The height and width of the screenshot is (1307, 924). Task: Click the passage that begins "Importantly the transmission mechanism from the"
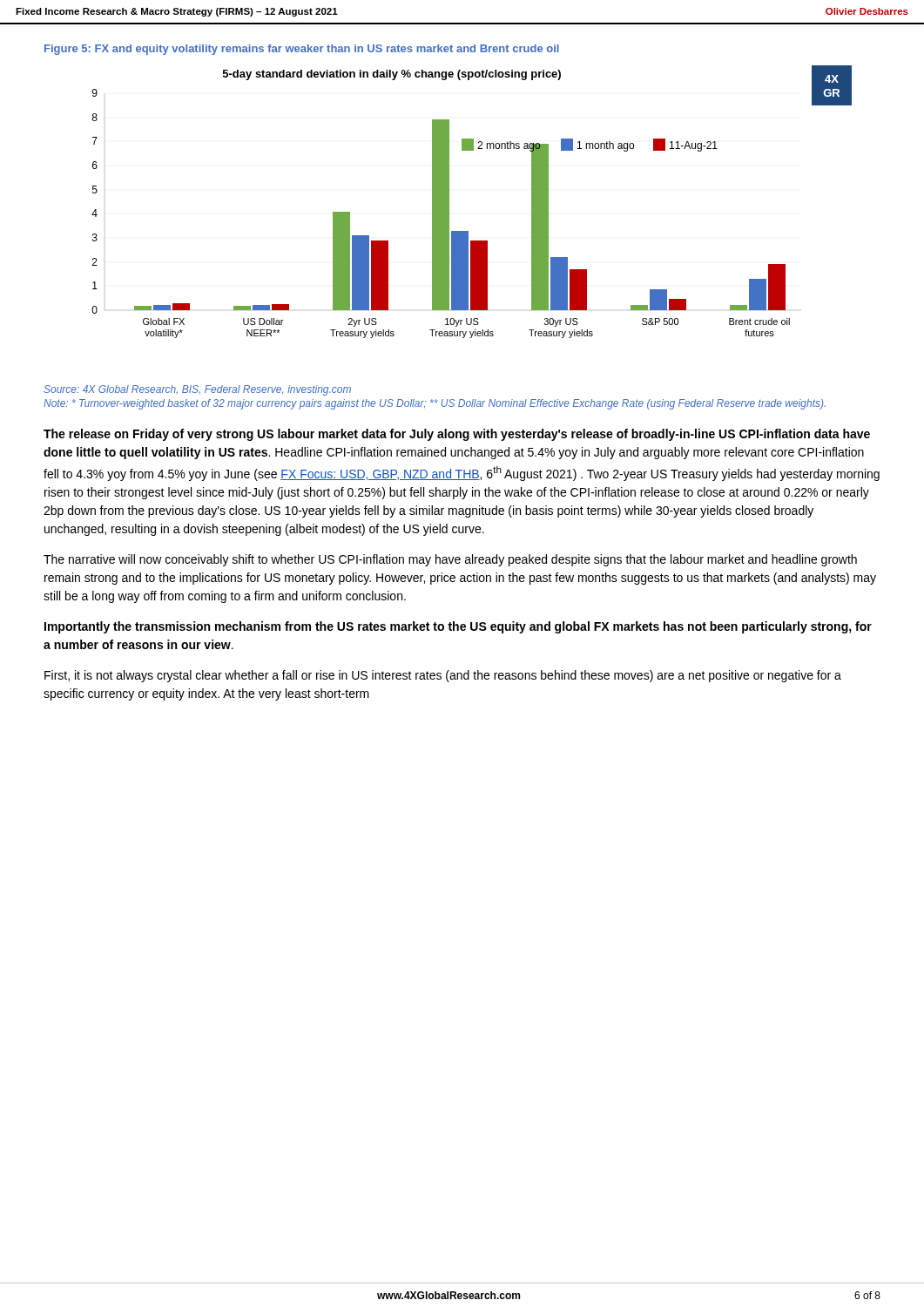pos(457,635)
